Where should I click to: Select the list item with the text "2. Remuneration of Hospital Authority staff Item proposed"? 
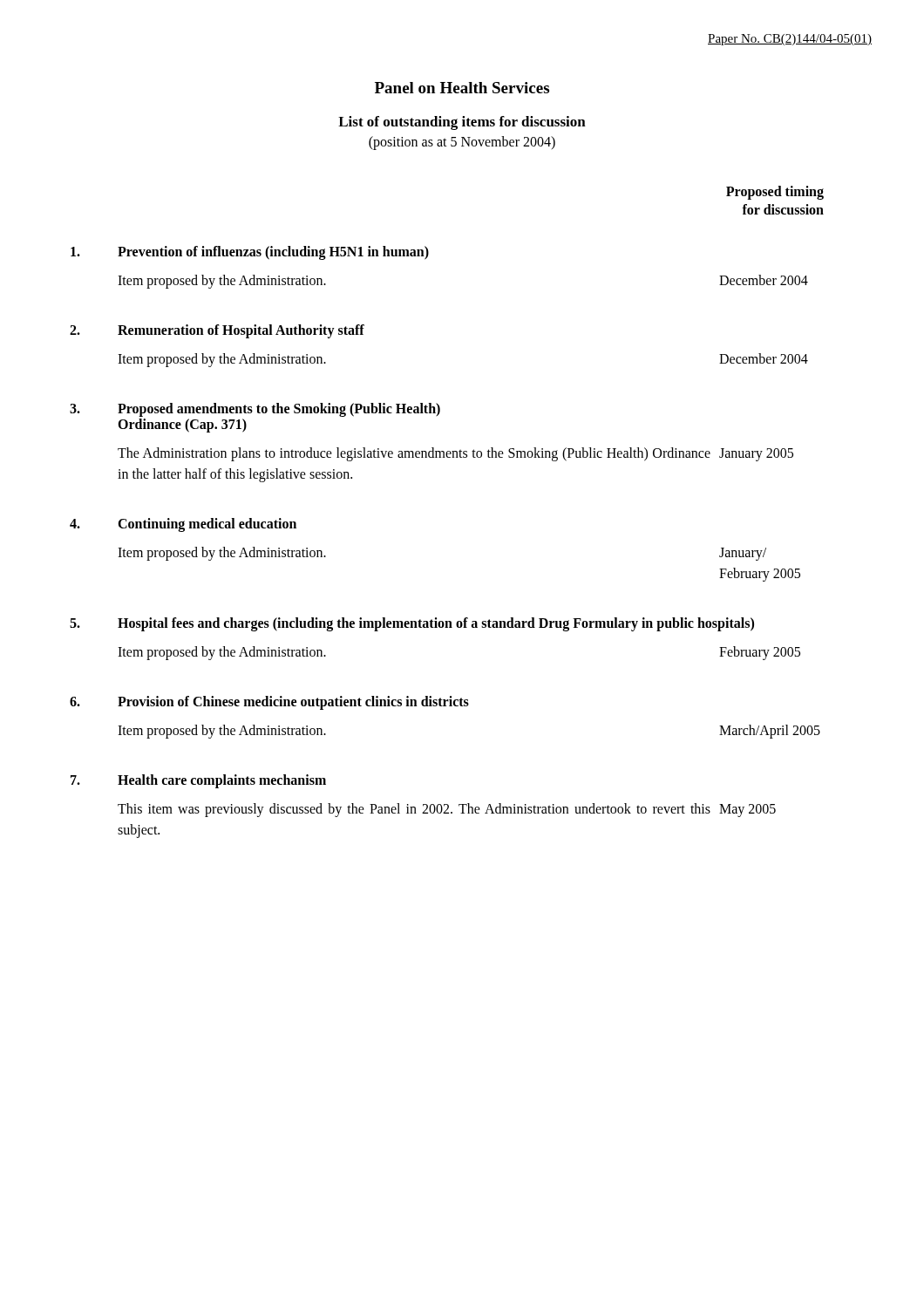point(217,331)
